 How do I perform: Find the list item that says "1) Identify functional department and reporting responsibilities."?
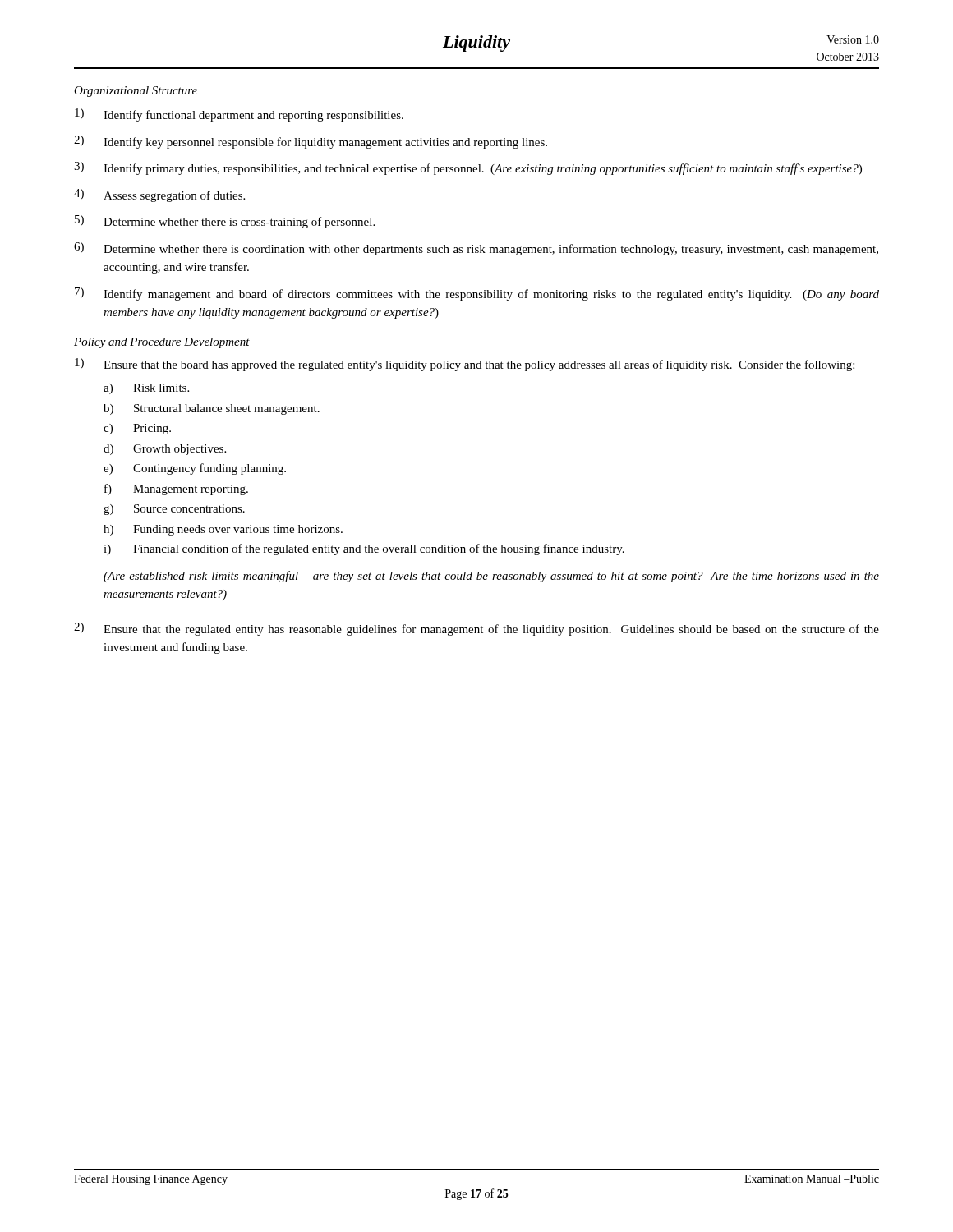pyautogui.click(x=239, y=115)
